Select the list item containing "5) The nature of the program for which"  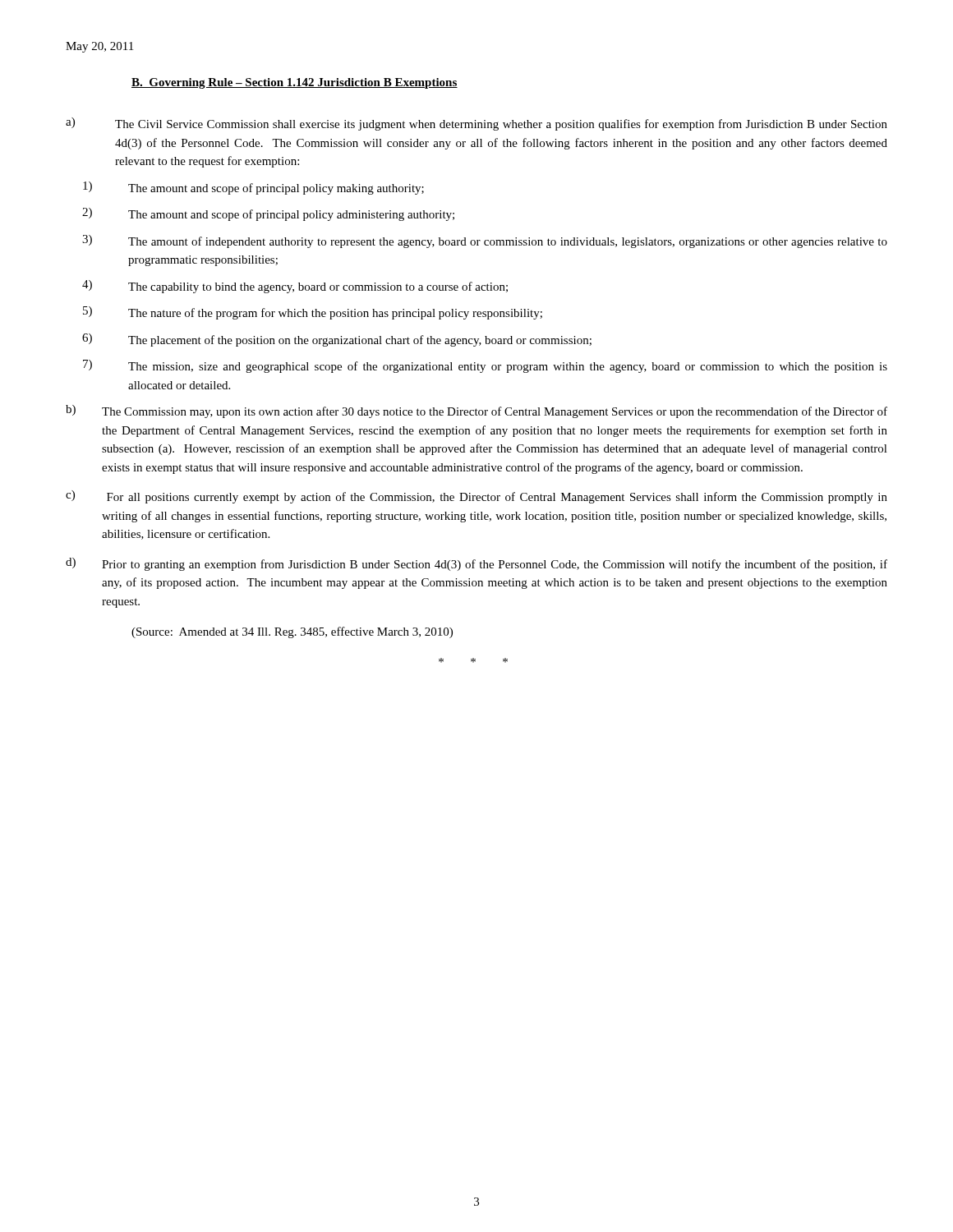[485, 313]
